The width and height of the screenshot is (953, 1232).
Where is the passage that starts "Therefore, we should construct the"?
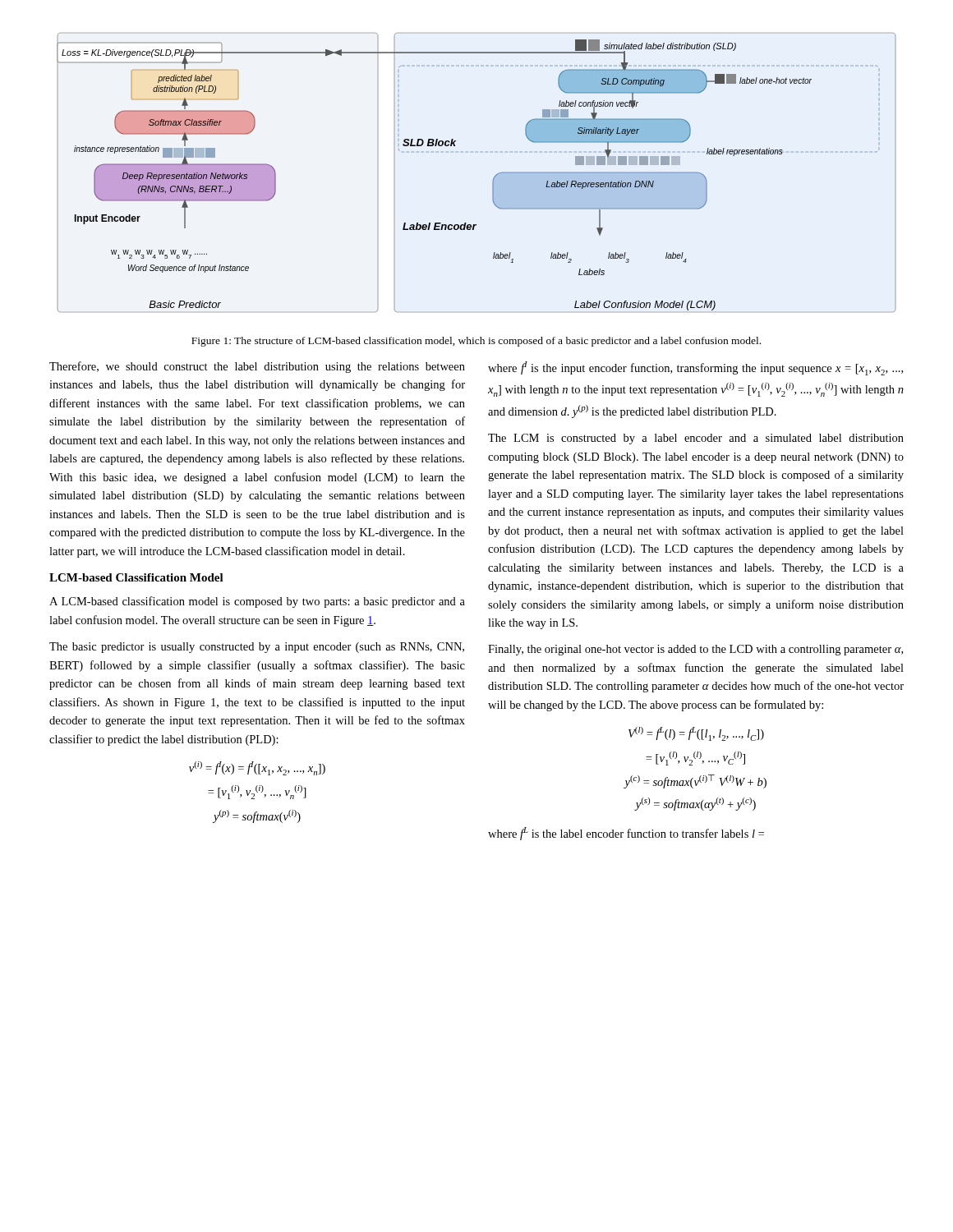point(257,459)
